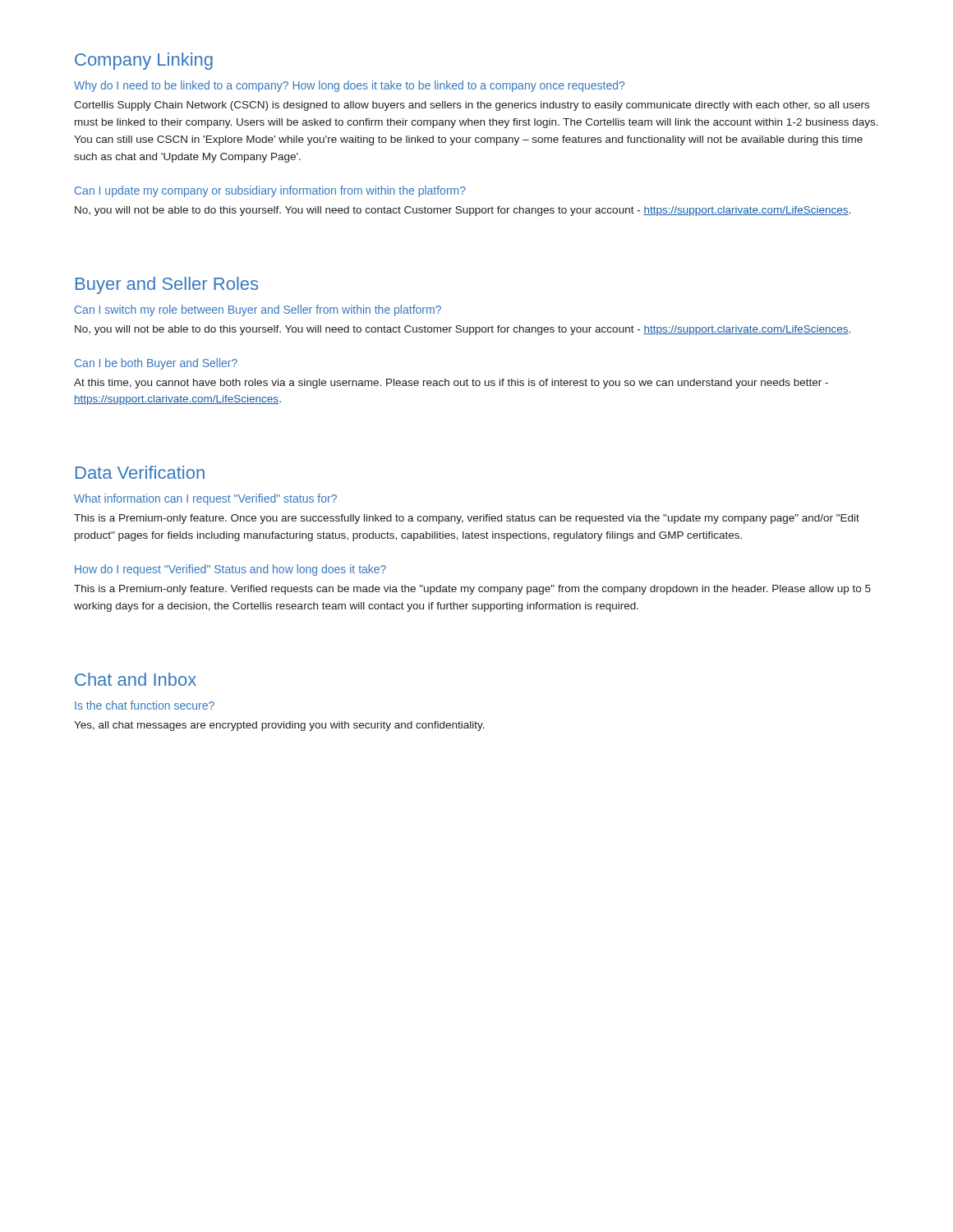Navigate to the text starting "Is the chat function secure?"
The width and height of the screenshot is (953, 1232).
145,705
